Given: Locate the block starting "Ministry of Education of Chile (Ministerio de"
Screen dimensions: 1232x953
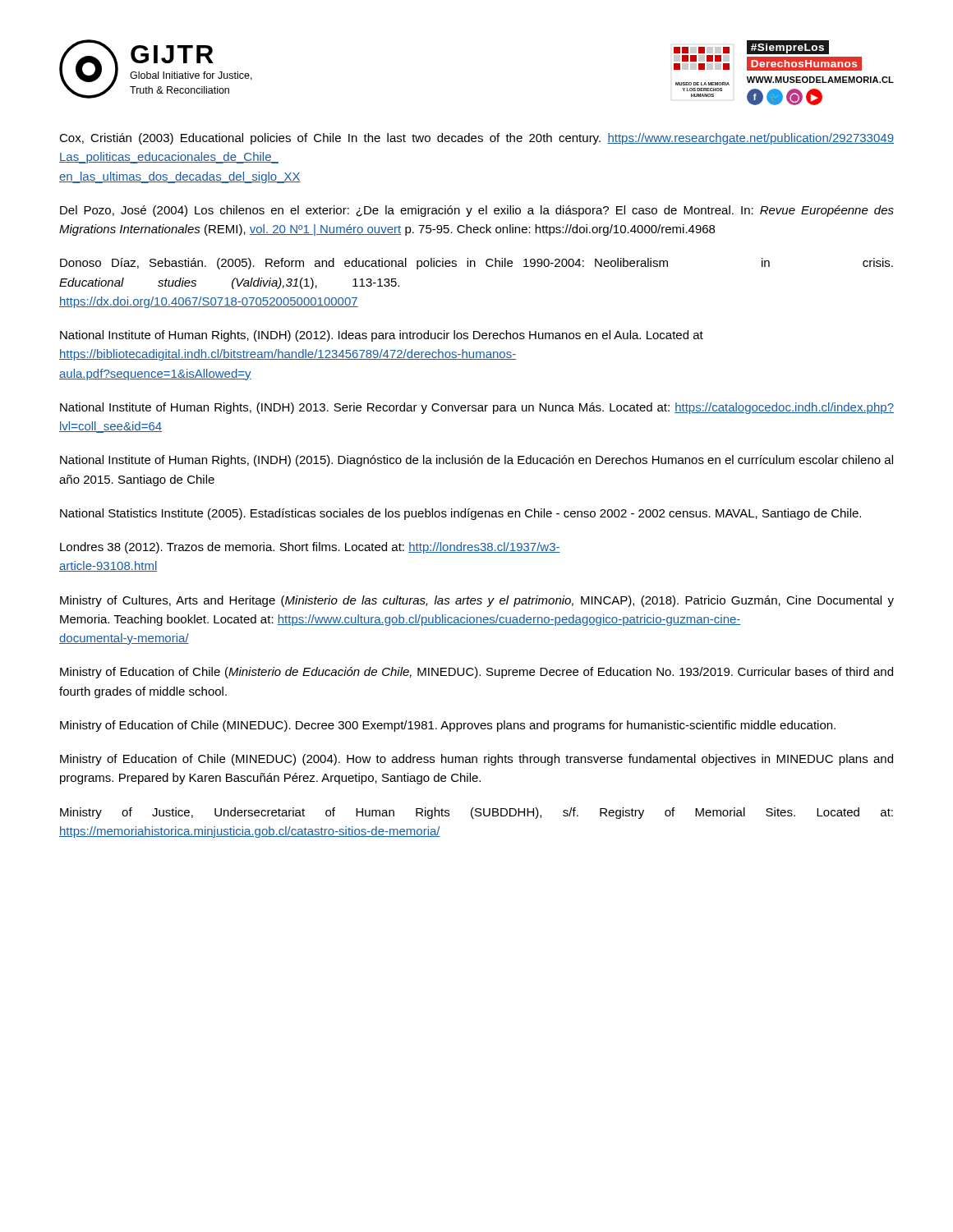Looking at the screenshot, I should [476, 681].
